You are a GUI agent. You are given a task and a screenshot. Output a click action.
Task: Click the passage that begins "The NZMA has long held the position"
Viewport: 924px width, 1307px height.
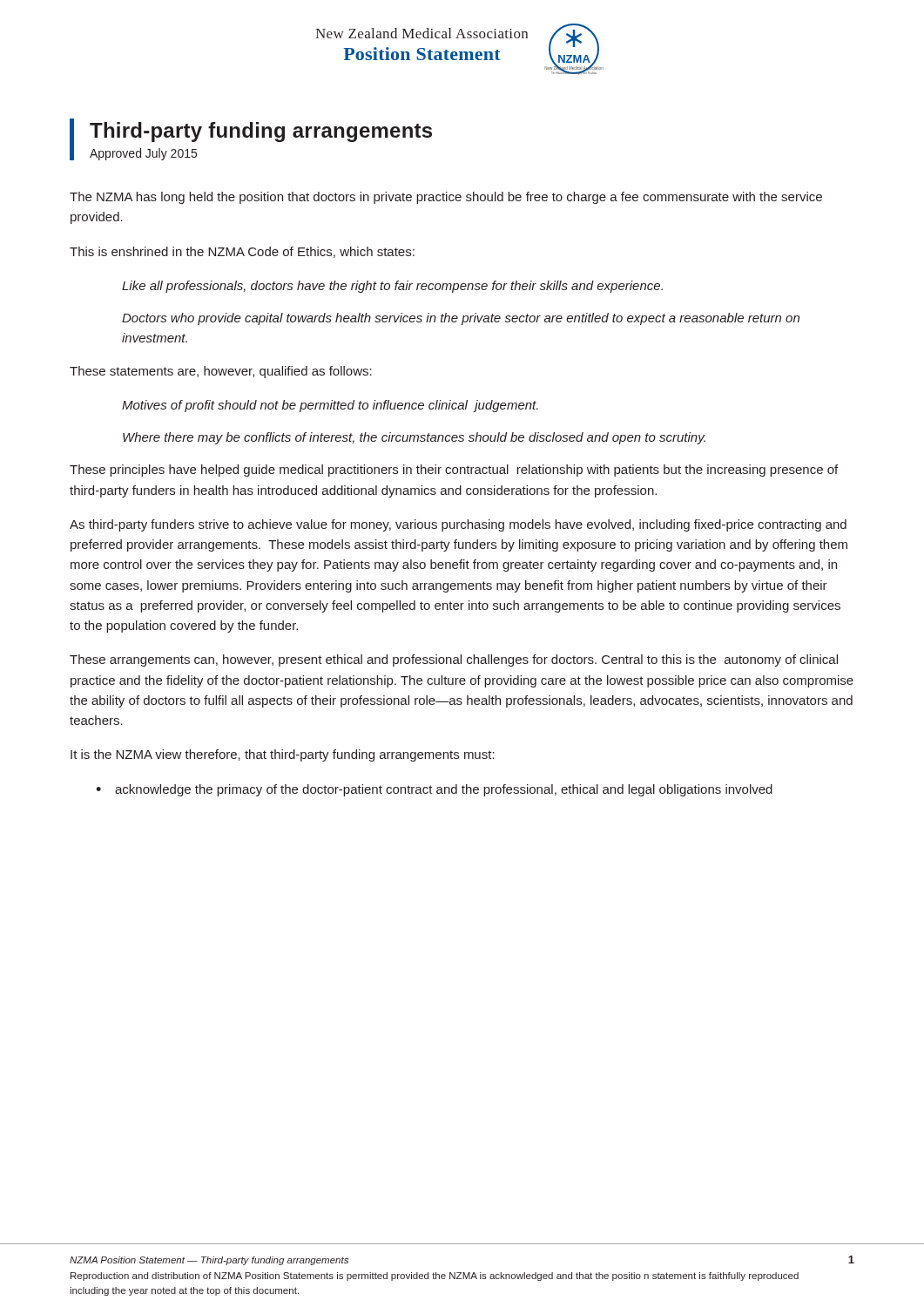446,207
